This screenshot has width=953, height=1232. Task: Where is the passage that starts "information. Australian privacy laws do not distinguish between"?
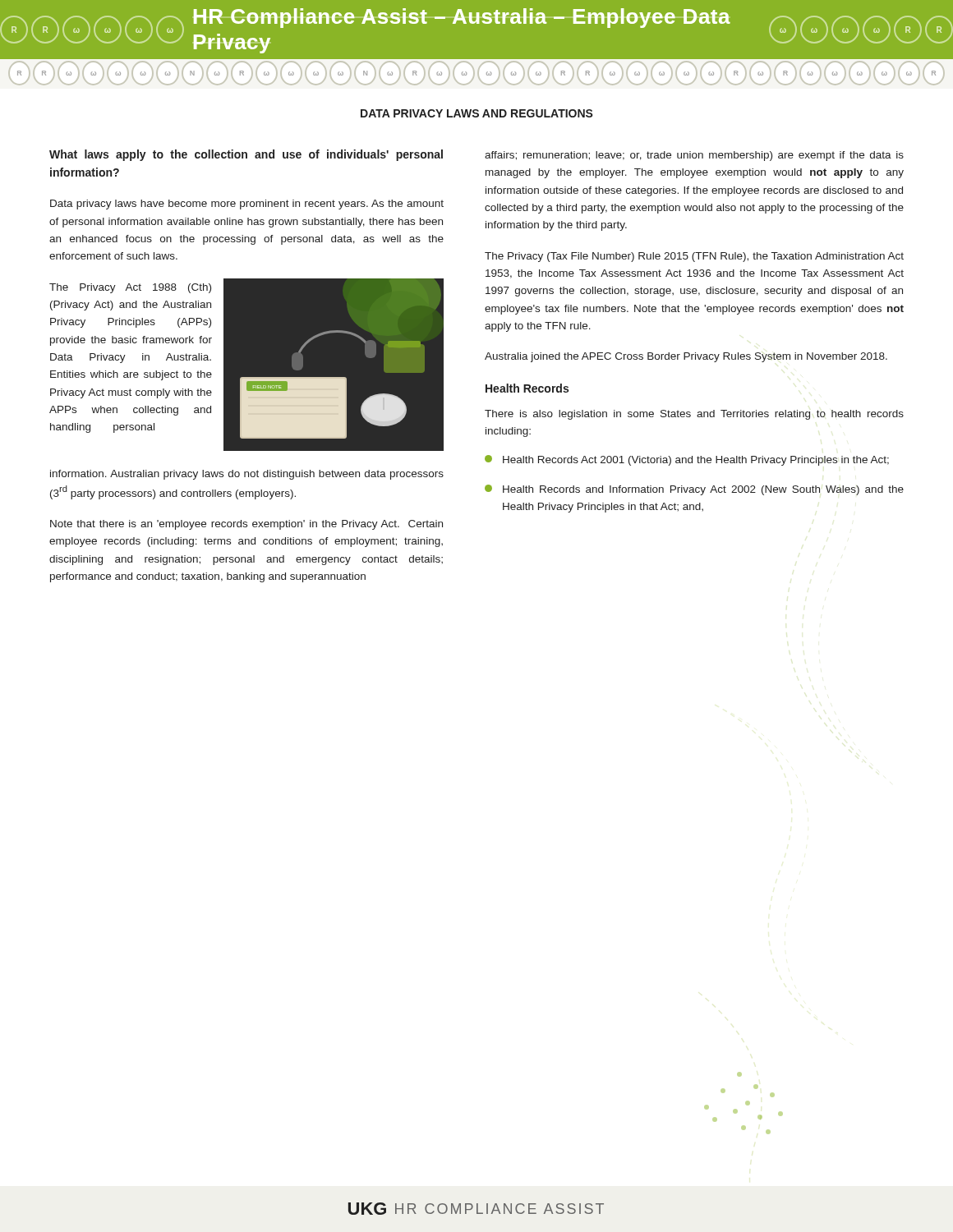pos(246,483)
